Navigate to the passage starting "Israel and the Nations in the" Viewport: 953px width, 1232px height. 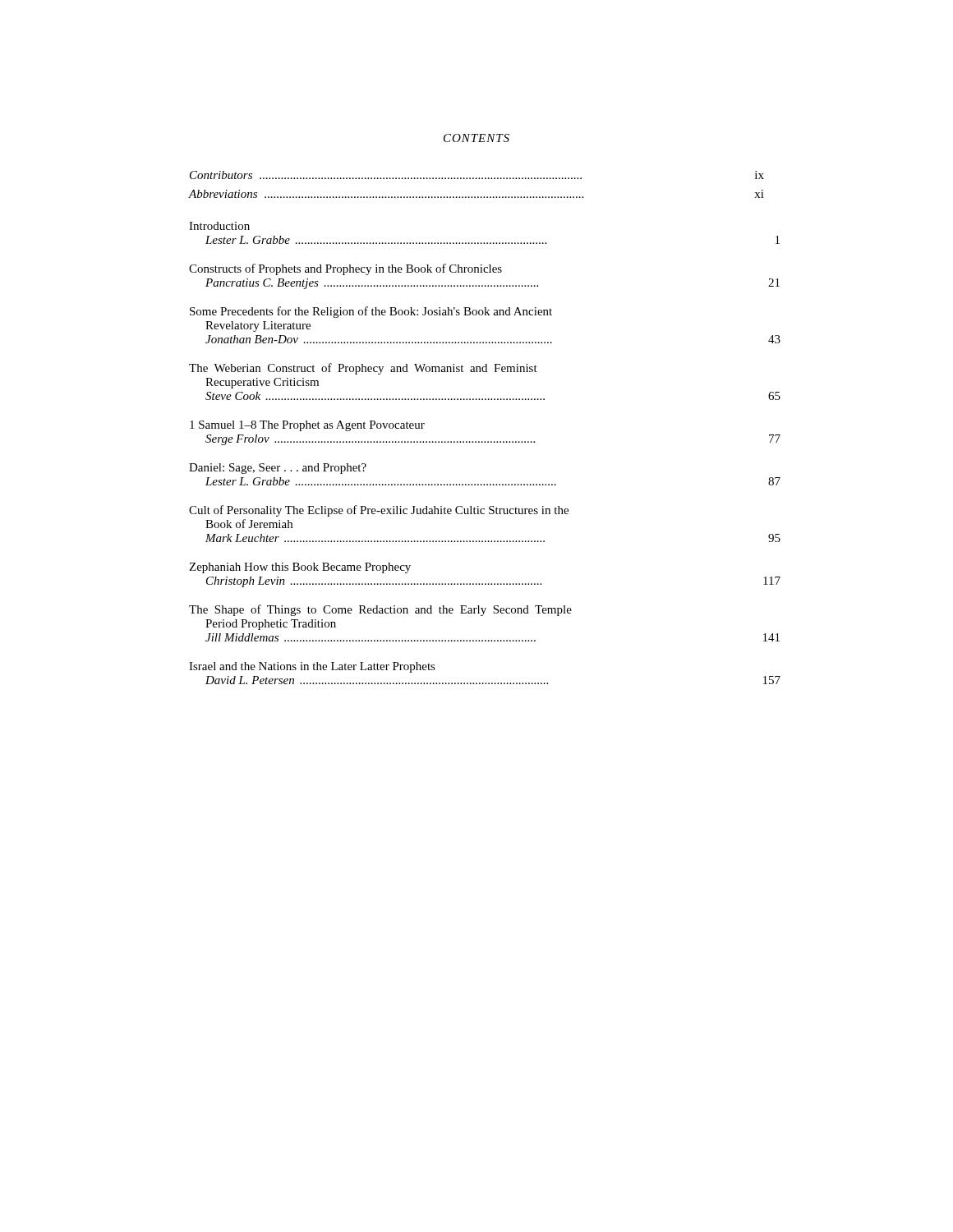coord(476,673)
